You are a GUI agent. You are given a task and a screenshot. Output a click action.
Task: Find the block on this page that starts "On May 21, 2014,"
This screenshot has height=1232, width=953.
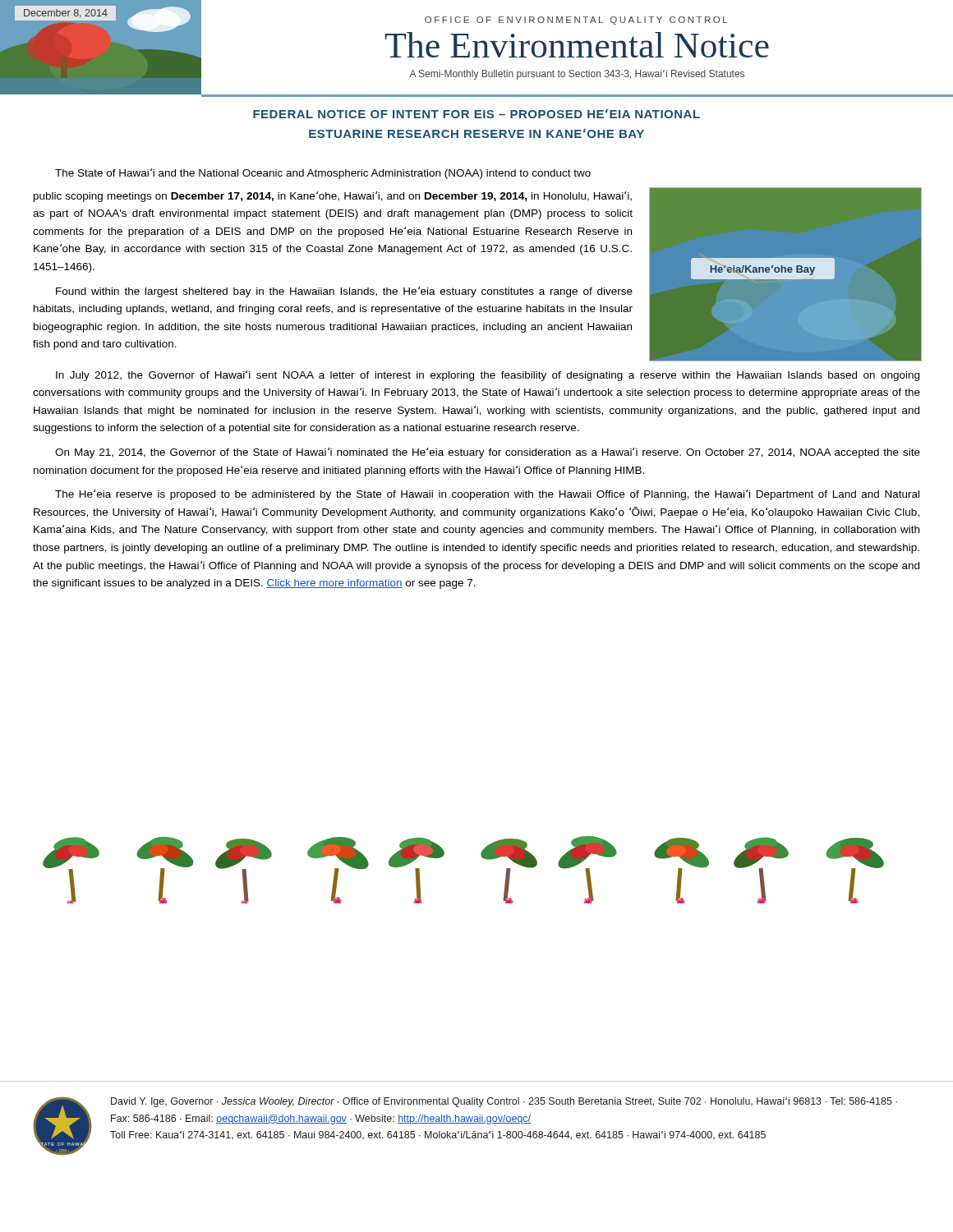click(x=476, y=461)
